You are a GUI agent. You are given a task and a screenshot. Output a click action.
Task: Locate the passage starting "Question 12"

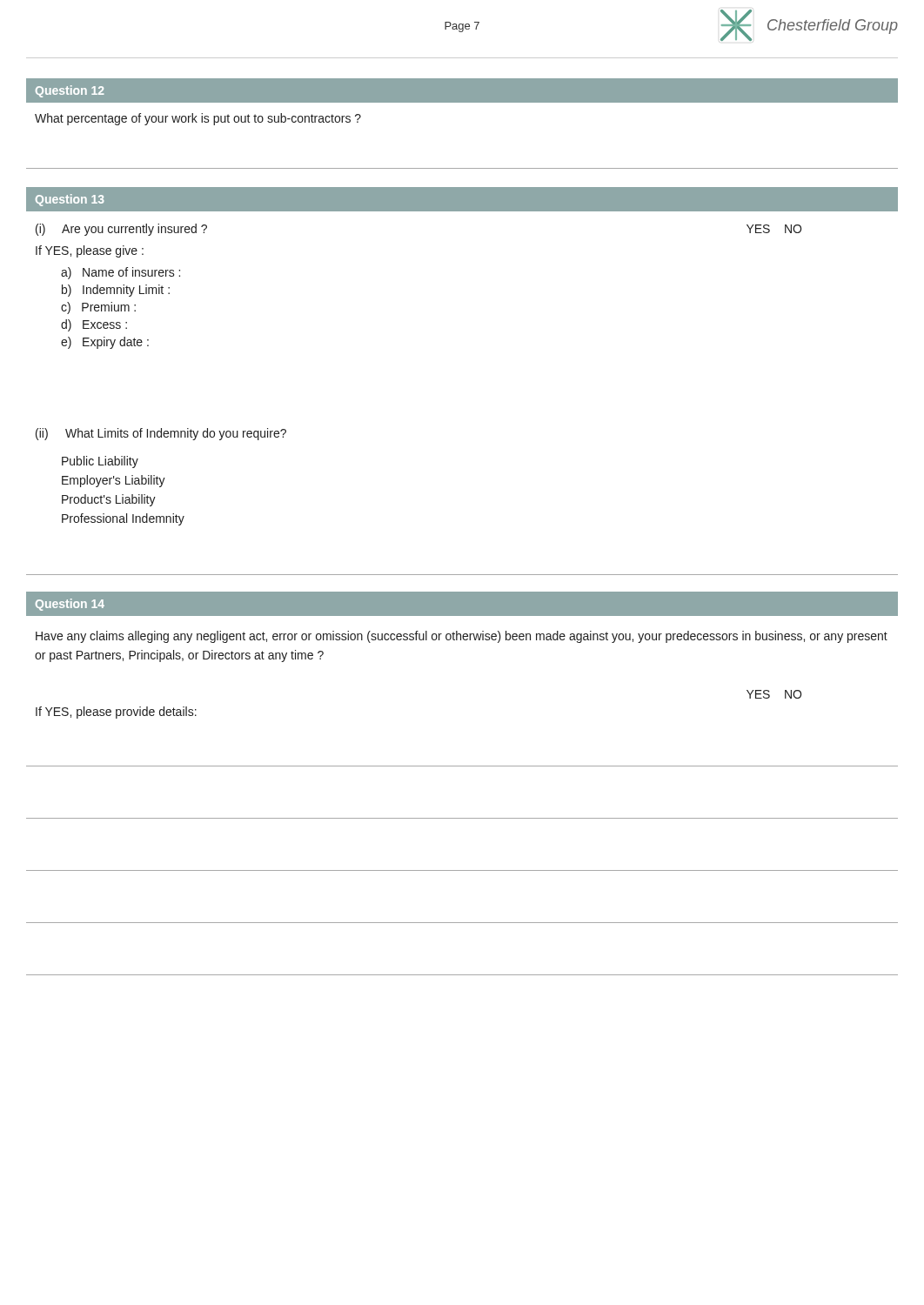(70, 91)
